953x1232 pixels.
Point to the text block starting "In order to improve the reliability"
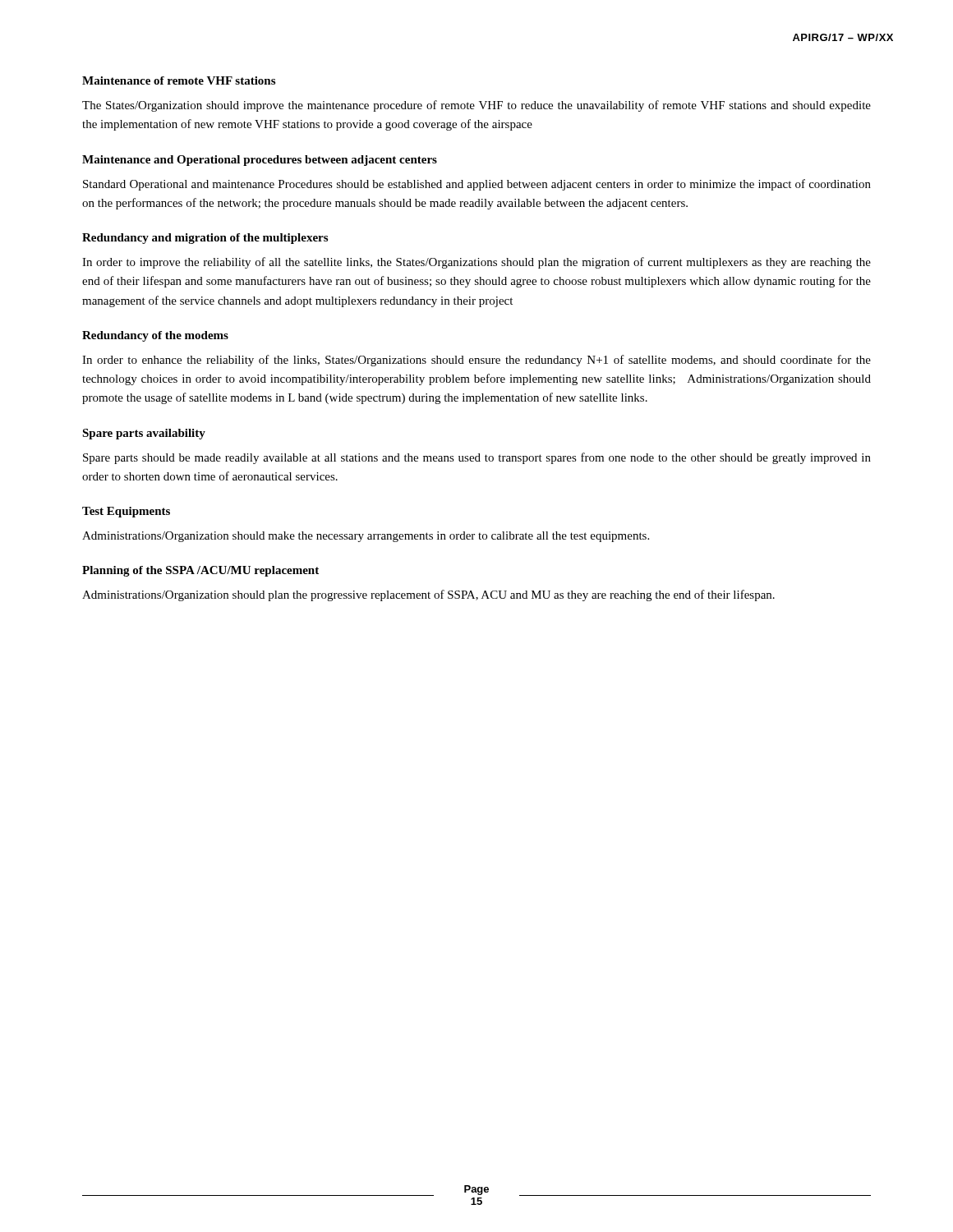(476, 281)
